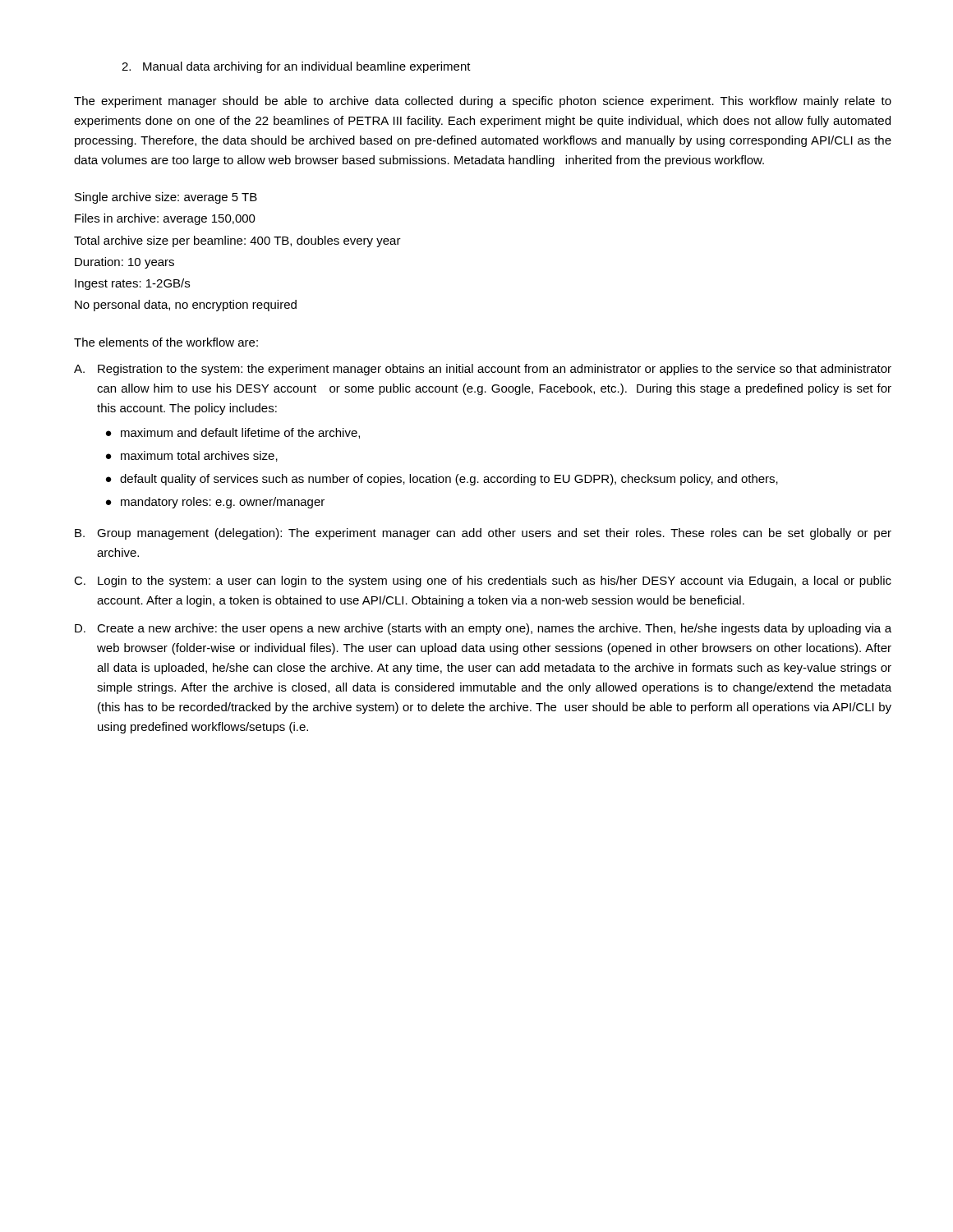
Task: Find "● mandatory roles: e.g. owner/manager" on this page
Action: pos(215,503)
